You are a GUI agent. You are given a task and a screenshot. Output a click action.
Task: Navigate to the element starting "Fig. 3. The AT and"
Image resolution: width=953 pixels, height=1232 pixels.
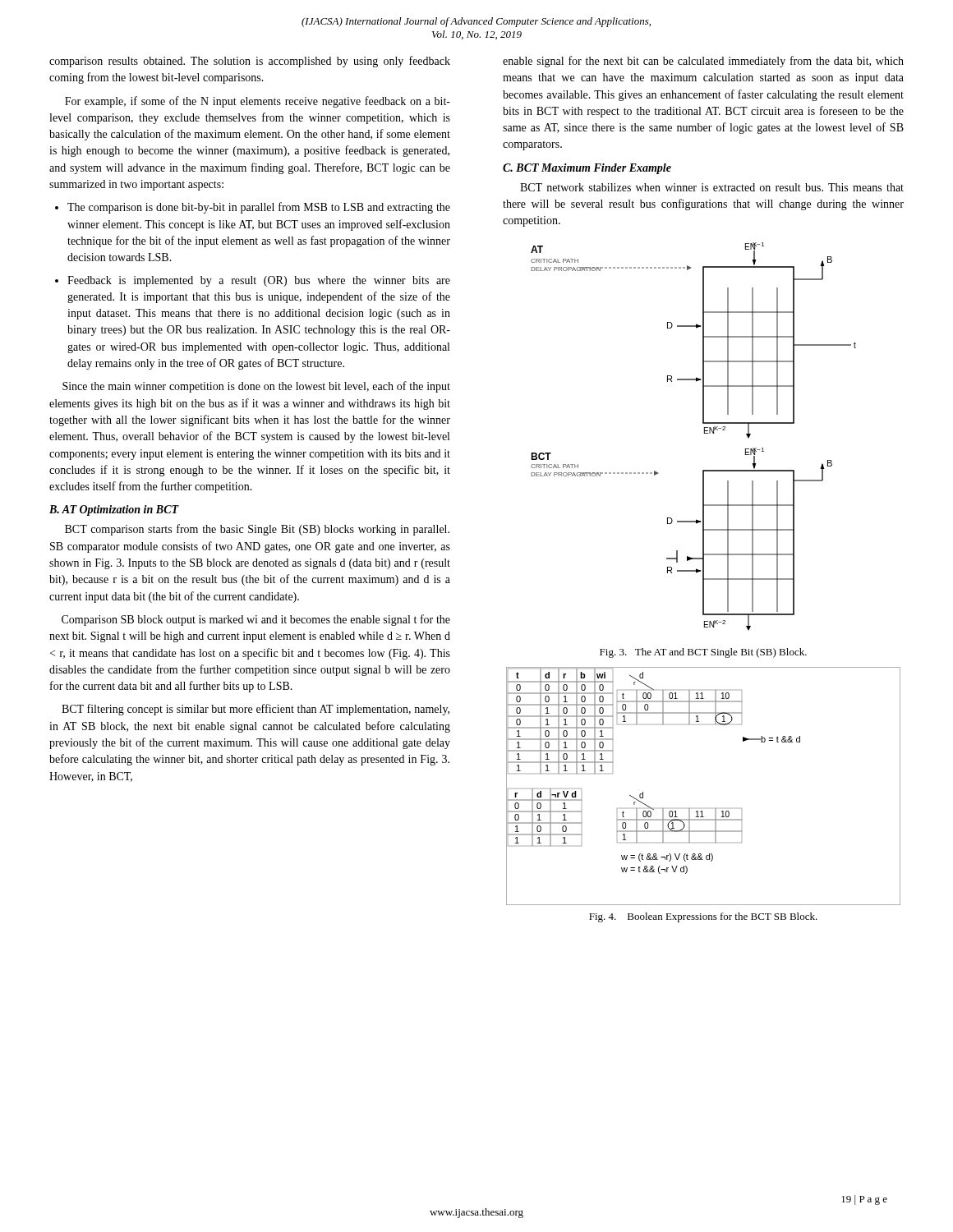(x=703, y=651)
